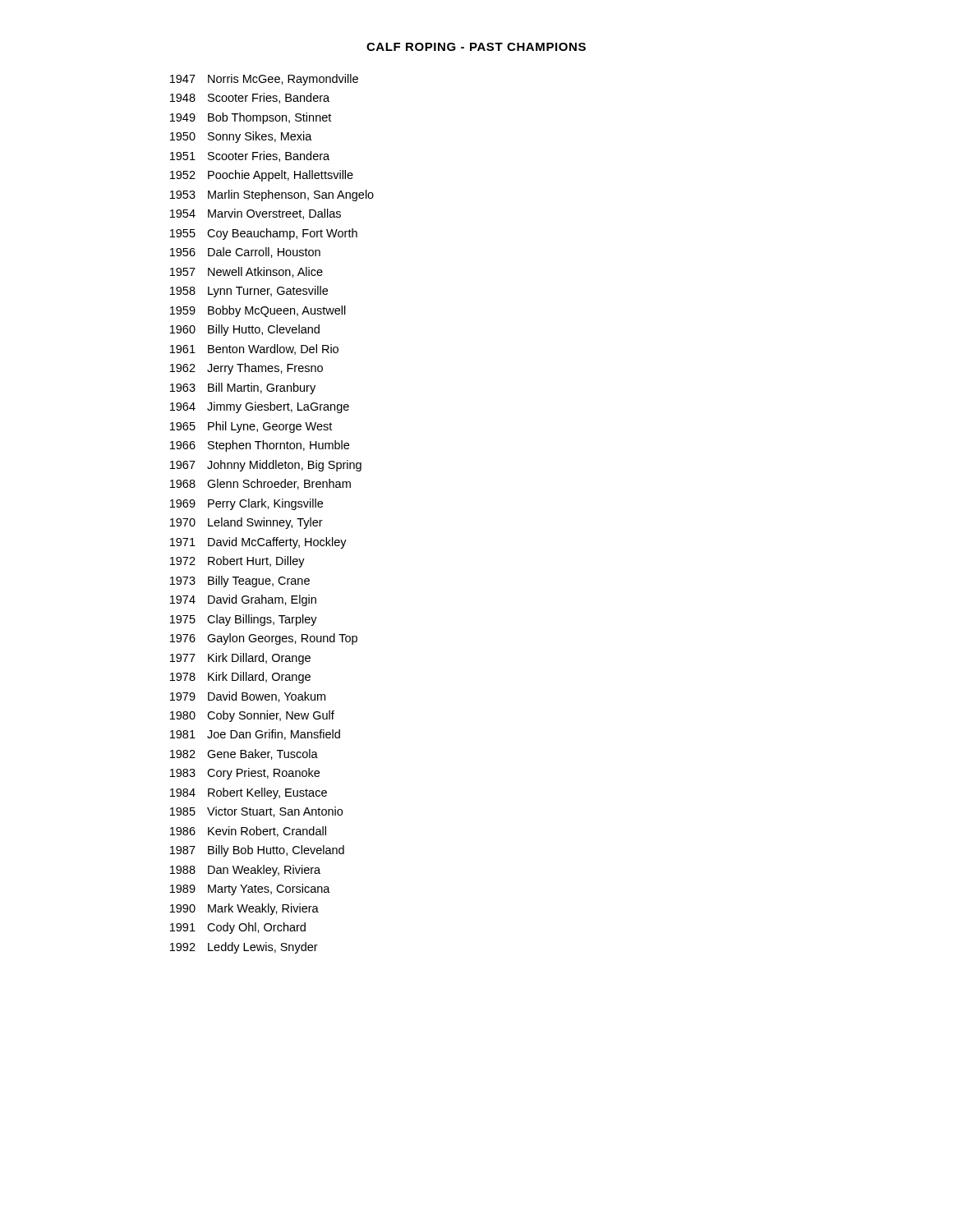The height and width of the screenshot is (1232, 953).
Task: Select the region starting "1990 Mark Weakly, Riviera"
Action: point(241,909)
